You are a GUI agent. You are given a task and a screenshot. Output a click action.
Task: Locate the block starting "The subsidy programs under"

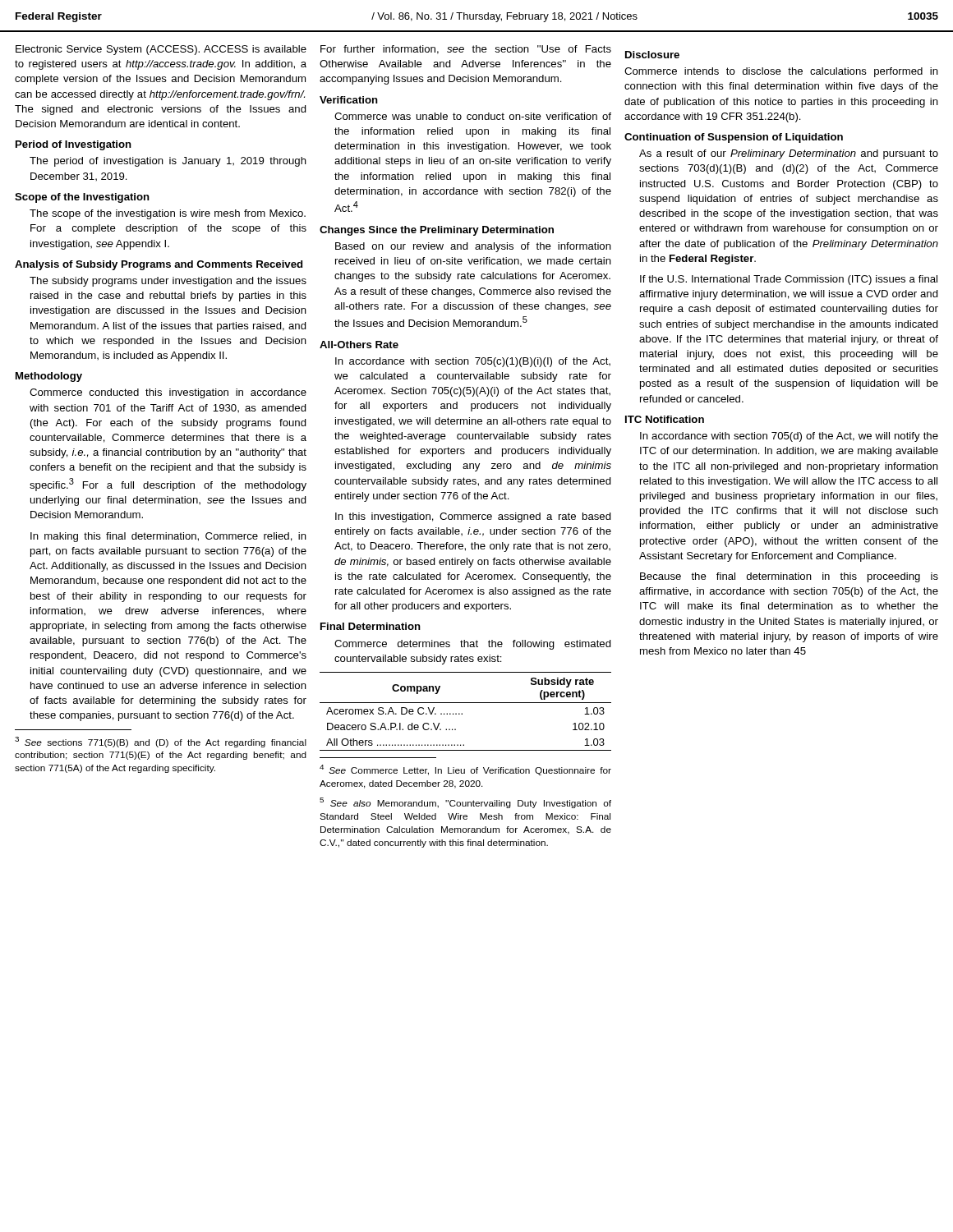coord(168,318)
